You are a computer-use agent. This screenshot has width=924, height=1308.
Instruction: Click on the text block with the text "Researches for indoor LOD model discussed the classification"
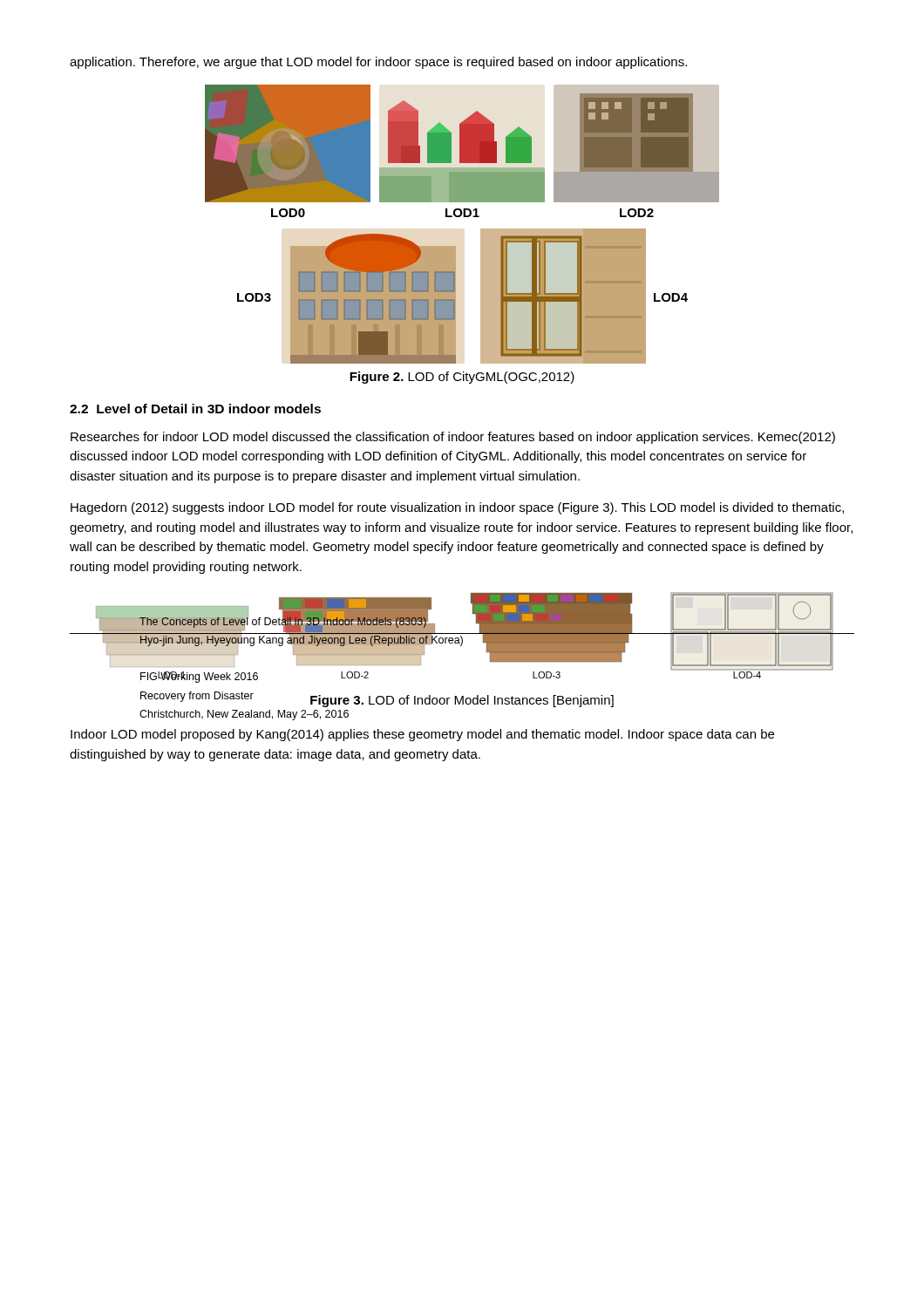(x=453, y=456)
